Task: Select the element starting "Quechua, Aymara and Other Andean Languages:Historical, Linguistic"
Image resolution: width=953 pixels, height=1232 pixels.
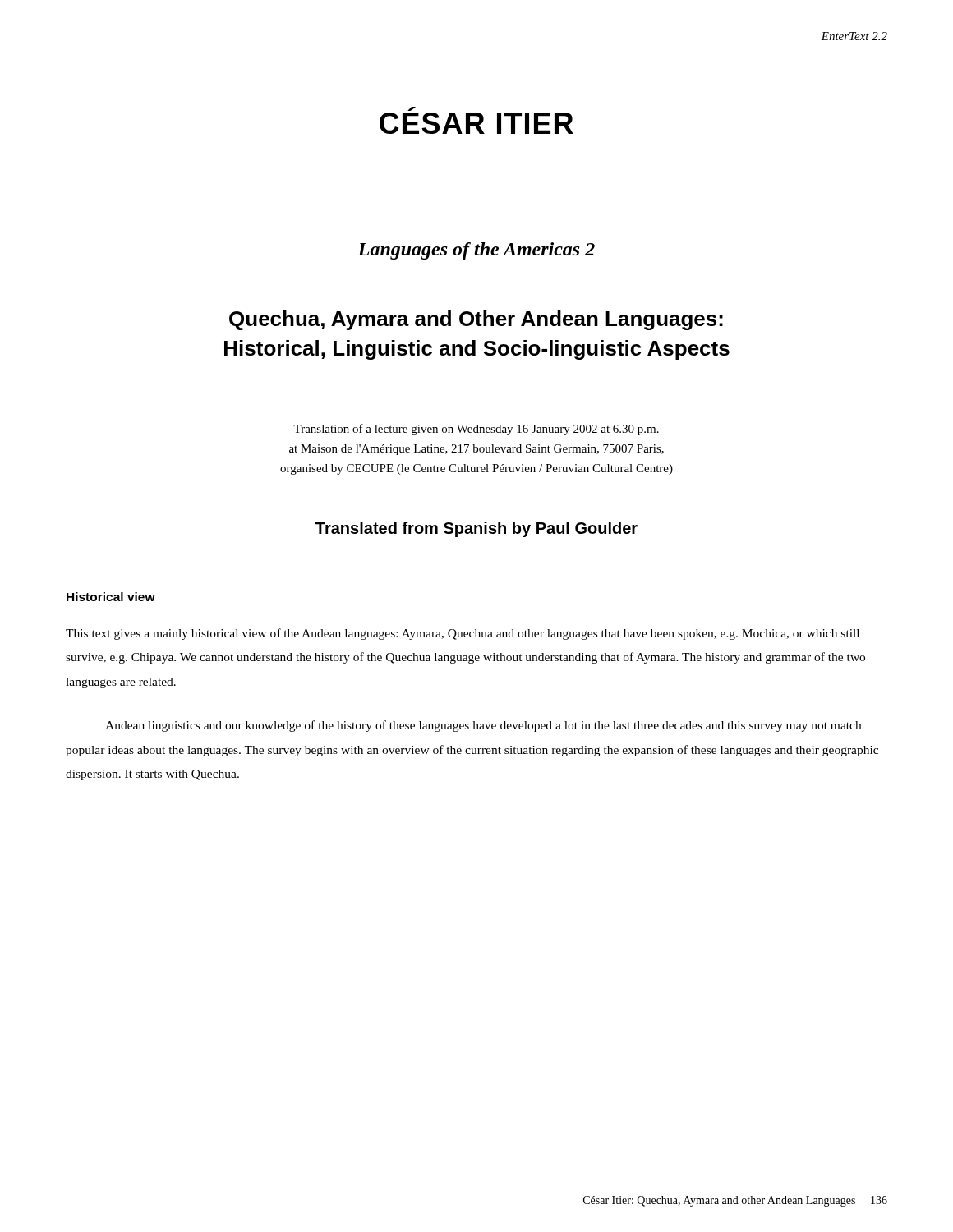Action: [x=476, y=334]
